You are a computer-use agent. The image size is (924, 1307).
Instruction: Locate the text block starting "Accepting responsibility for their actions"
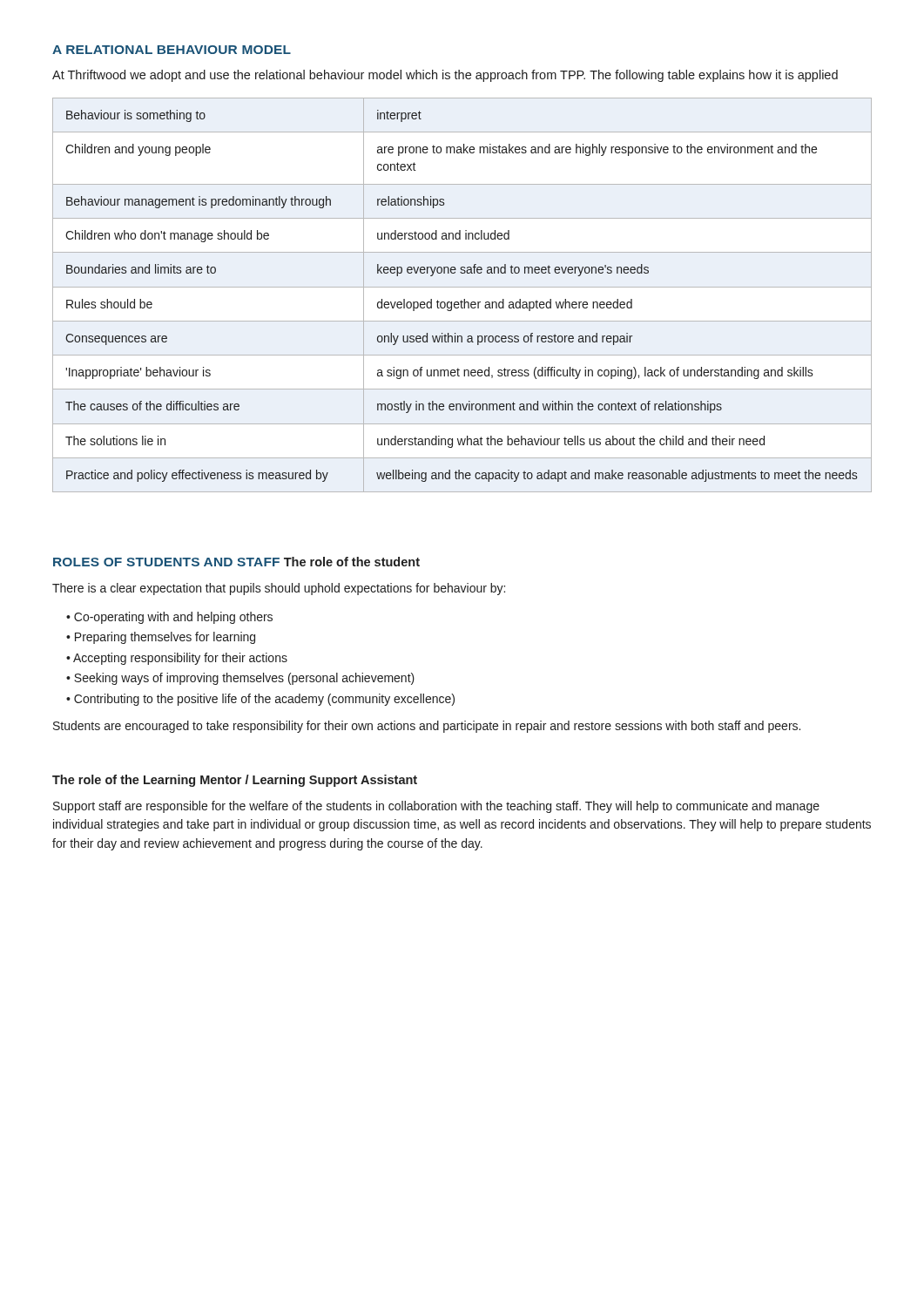click(180, 658)
